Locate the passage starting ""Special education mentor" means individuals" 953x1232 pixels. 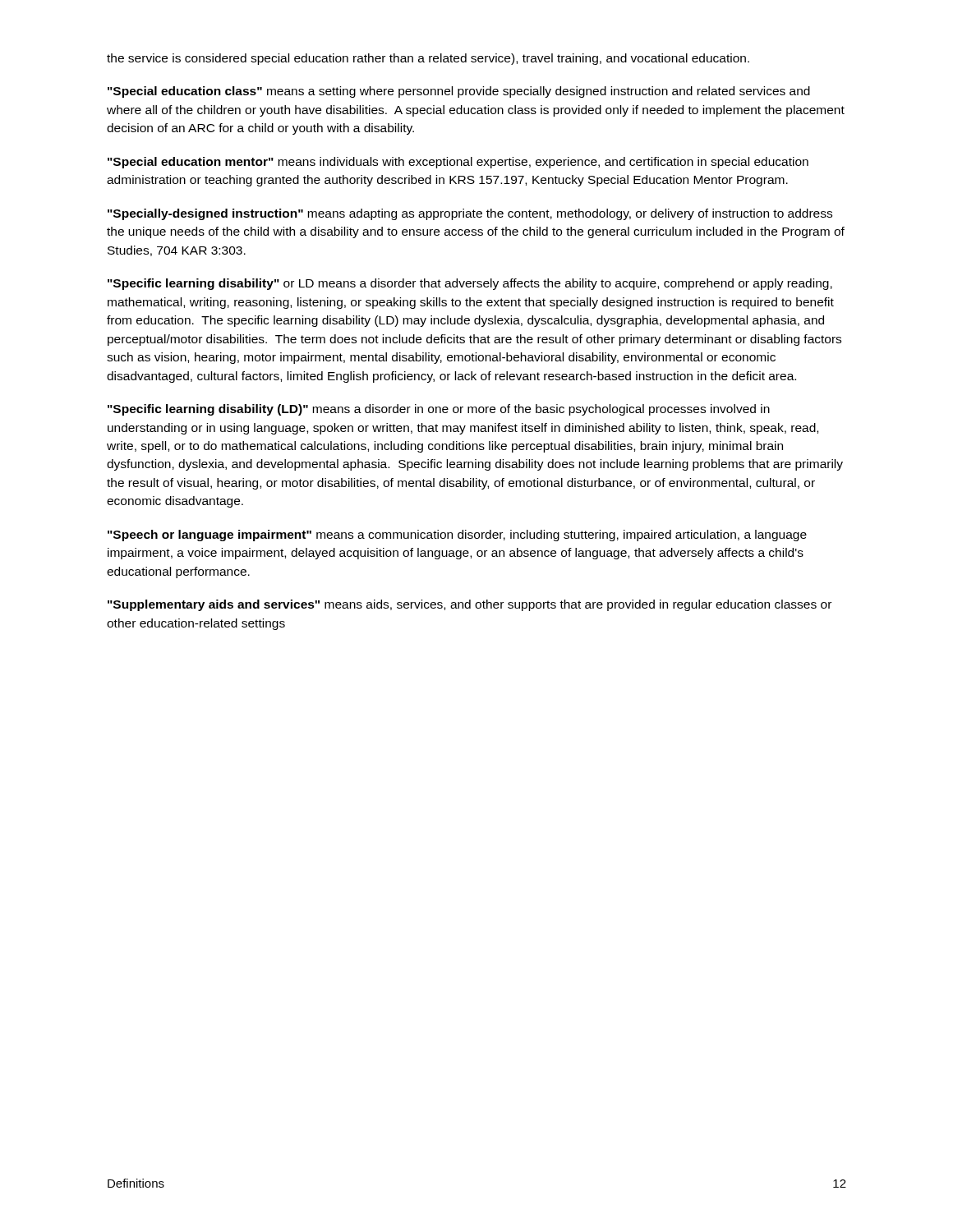tap(458, 171)
